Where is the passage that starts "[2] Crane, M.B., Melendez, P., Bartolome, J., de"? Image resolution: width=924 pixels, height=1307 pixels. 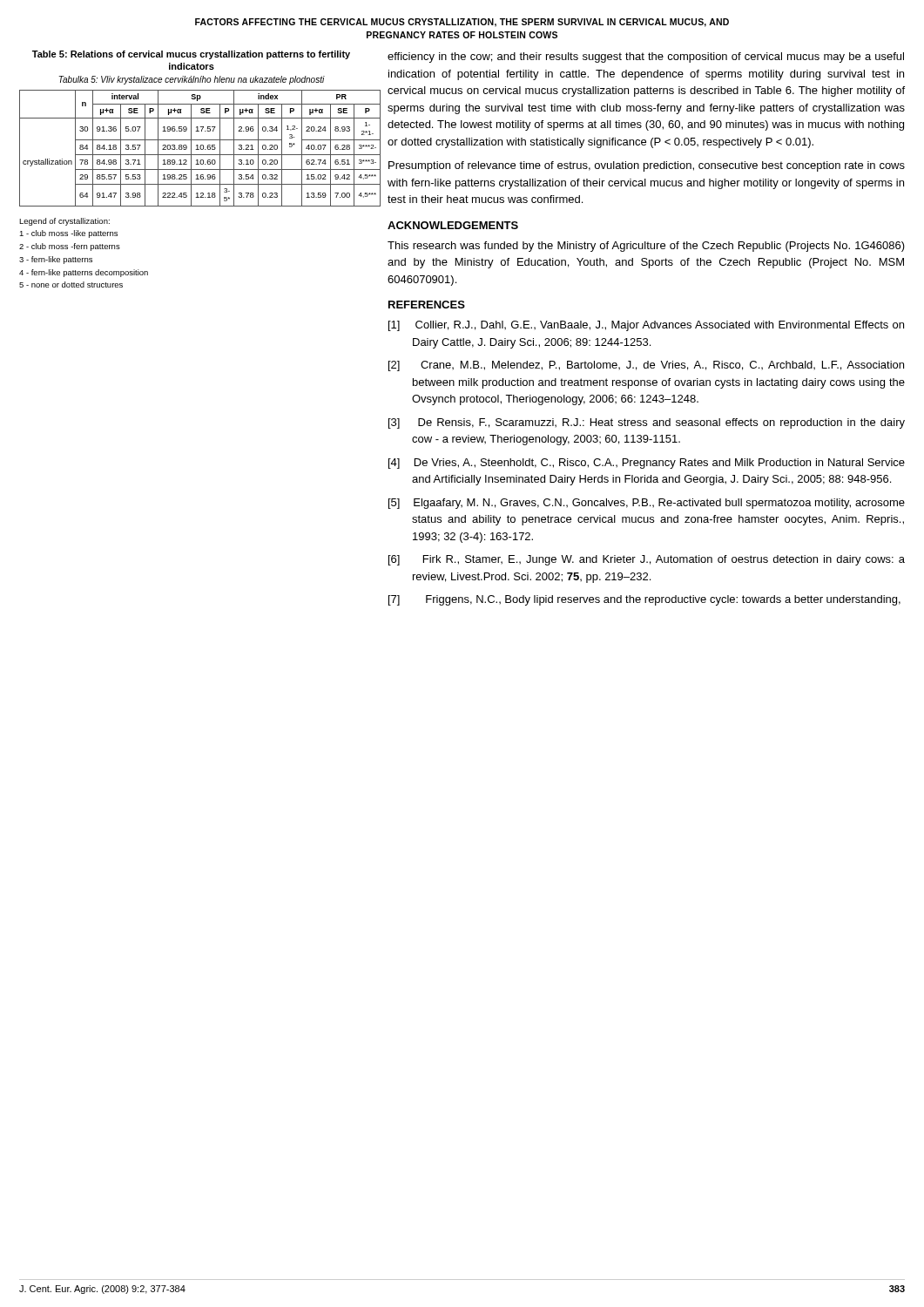click(x=646, y=382)
